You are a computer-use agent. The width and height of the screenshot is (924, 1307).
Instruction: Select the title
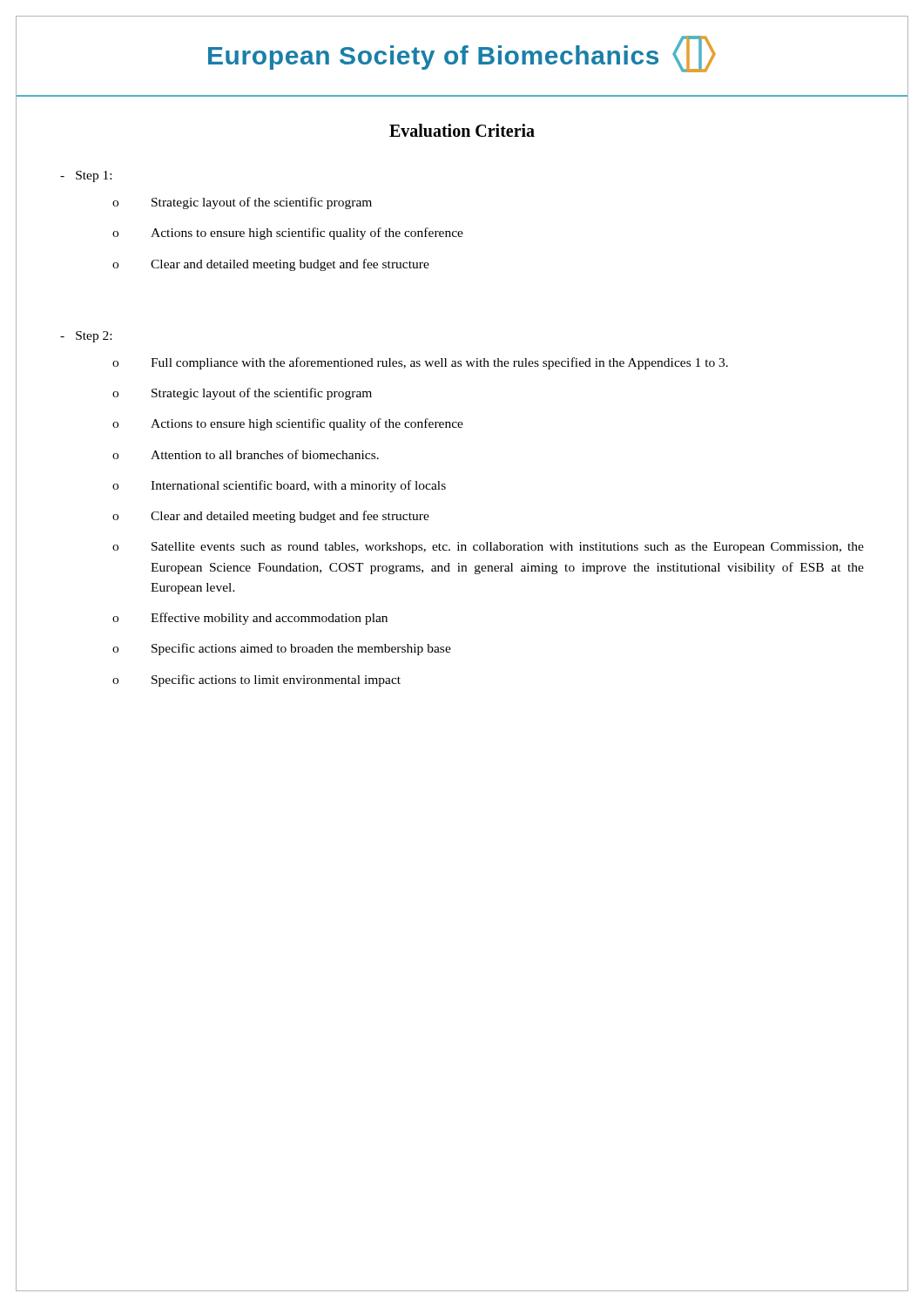(462, 131)
